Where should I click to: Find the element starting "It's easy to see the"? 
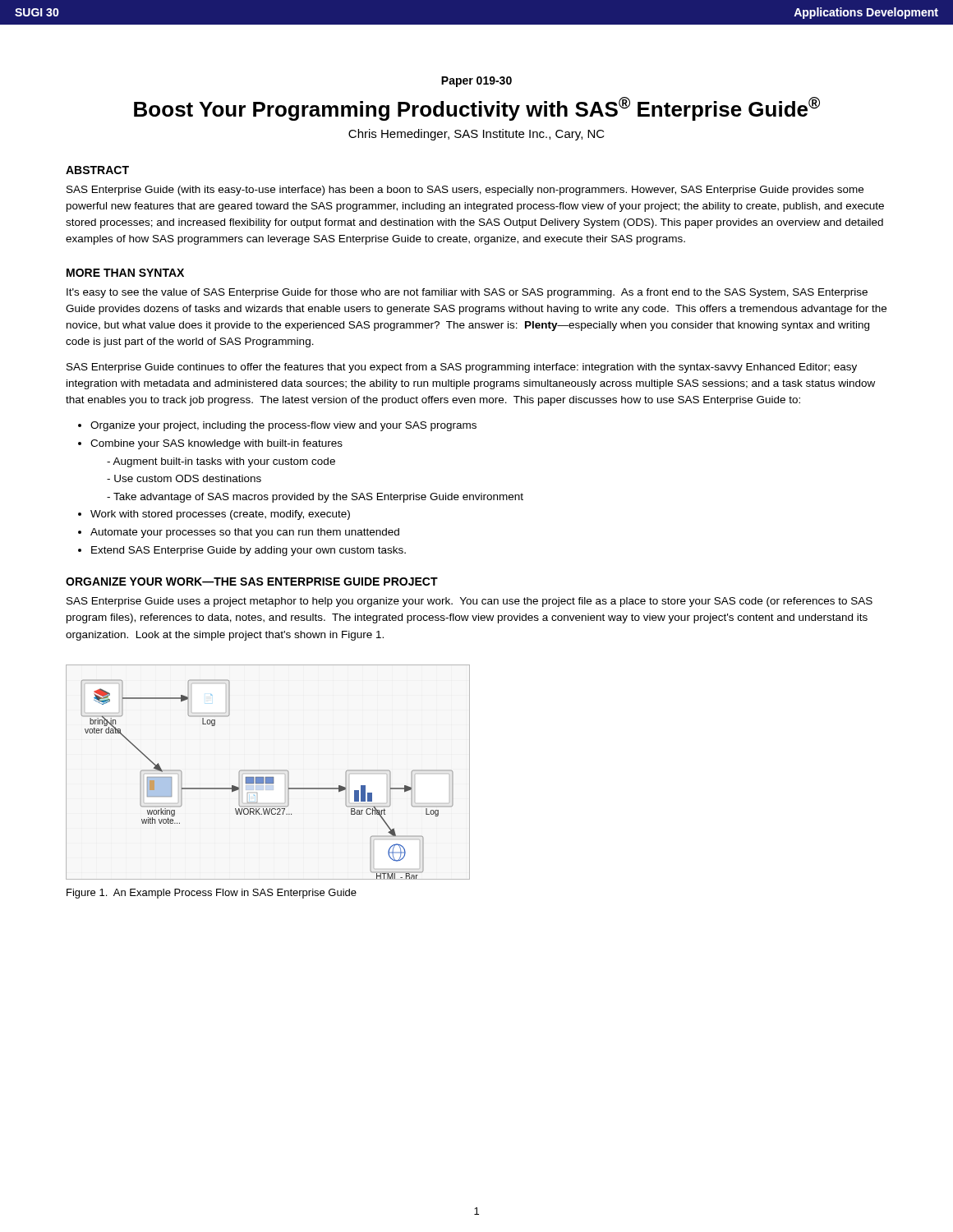click(x=476, y=317)
